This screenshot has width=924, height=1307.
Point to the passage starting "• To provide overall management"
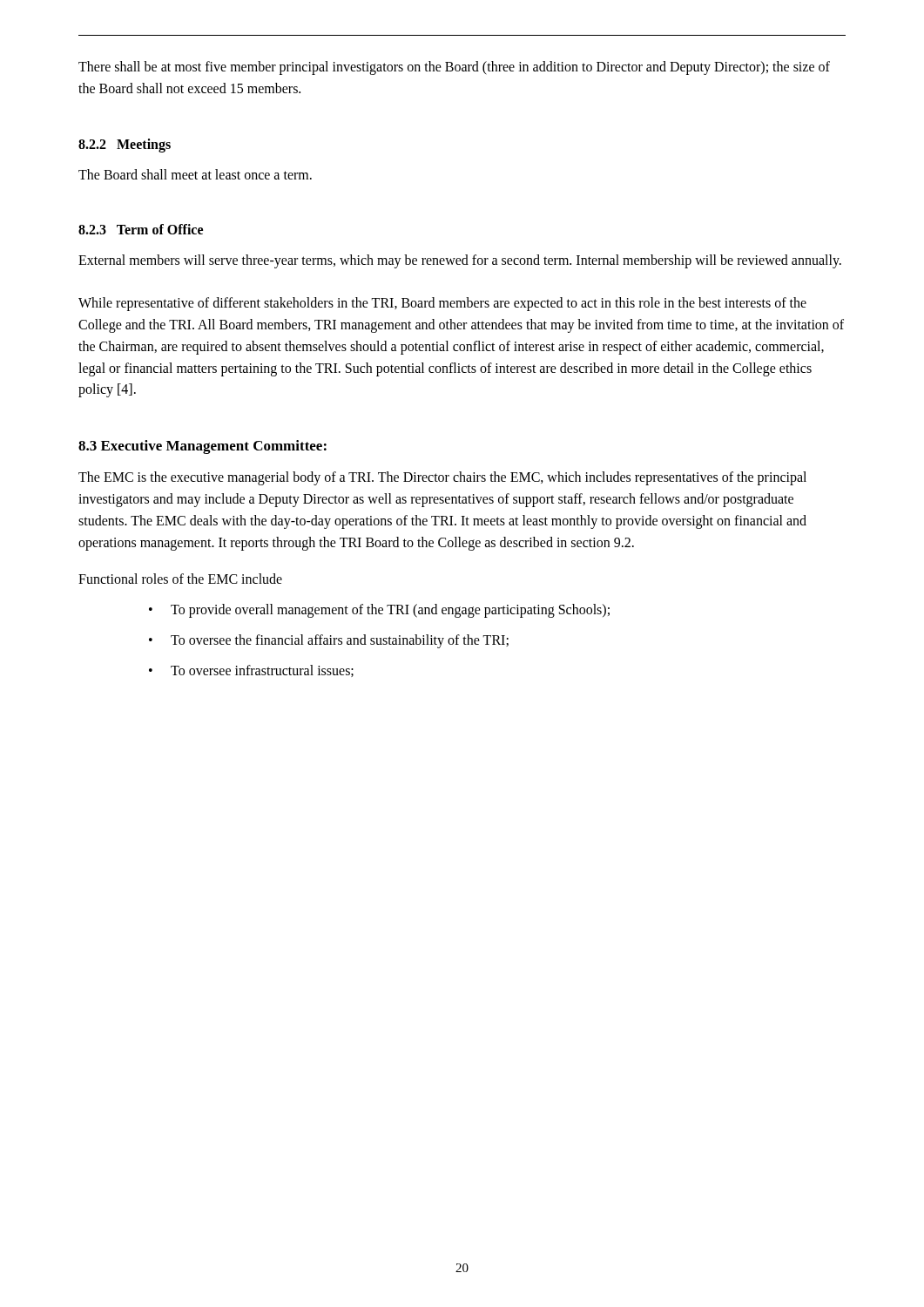pyautogui.click(x=379, y=610)
